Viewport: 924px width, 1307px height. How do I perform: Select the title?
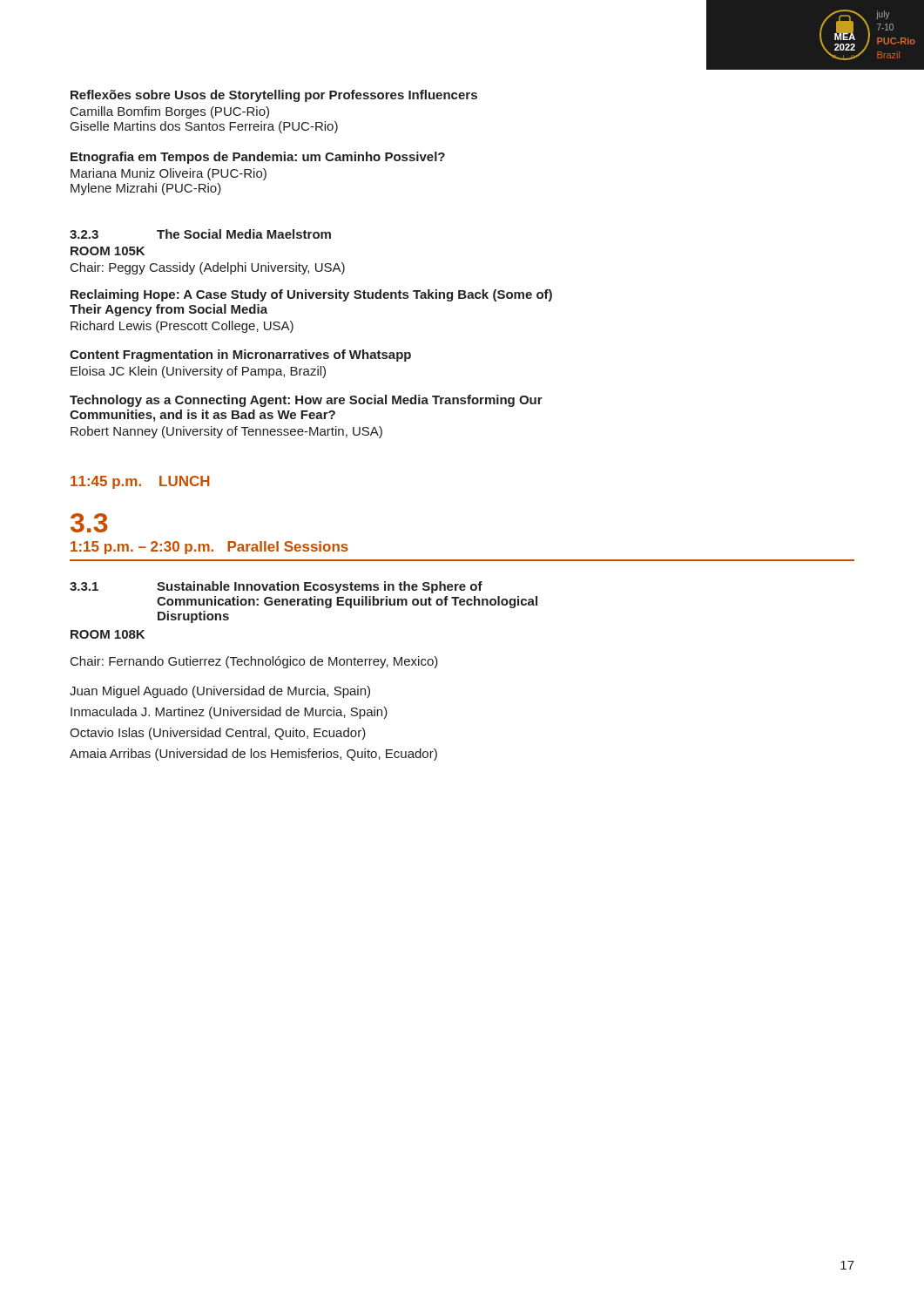coord(89,523)
